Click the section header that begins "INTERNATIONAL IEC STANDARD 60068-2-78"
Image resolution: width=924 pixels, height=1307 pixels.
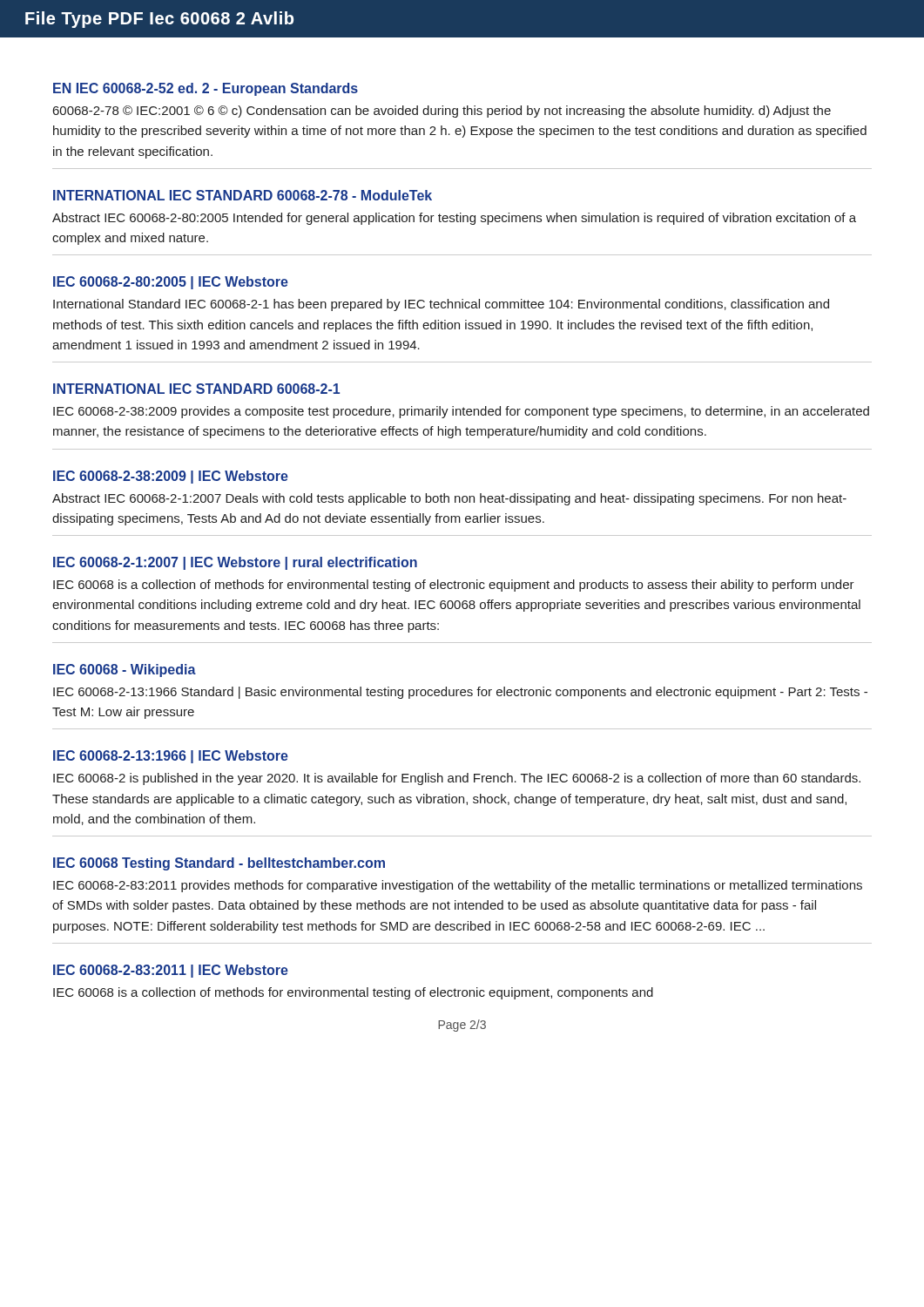click(x=243, y=195)
